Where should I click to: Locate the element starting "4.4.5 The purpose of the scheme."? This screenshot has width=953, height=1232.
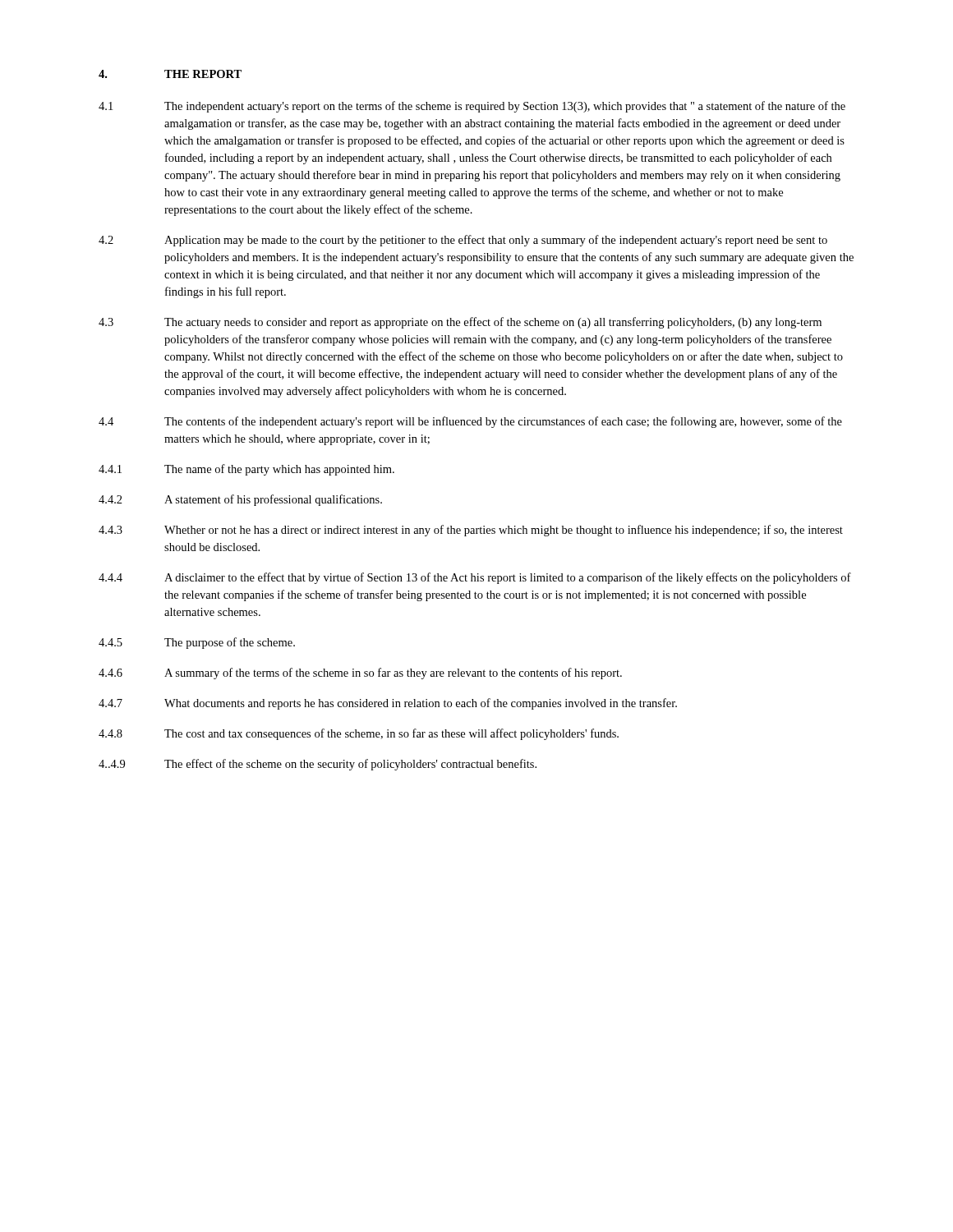tap(197, 643)
